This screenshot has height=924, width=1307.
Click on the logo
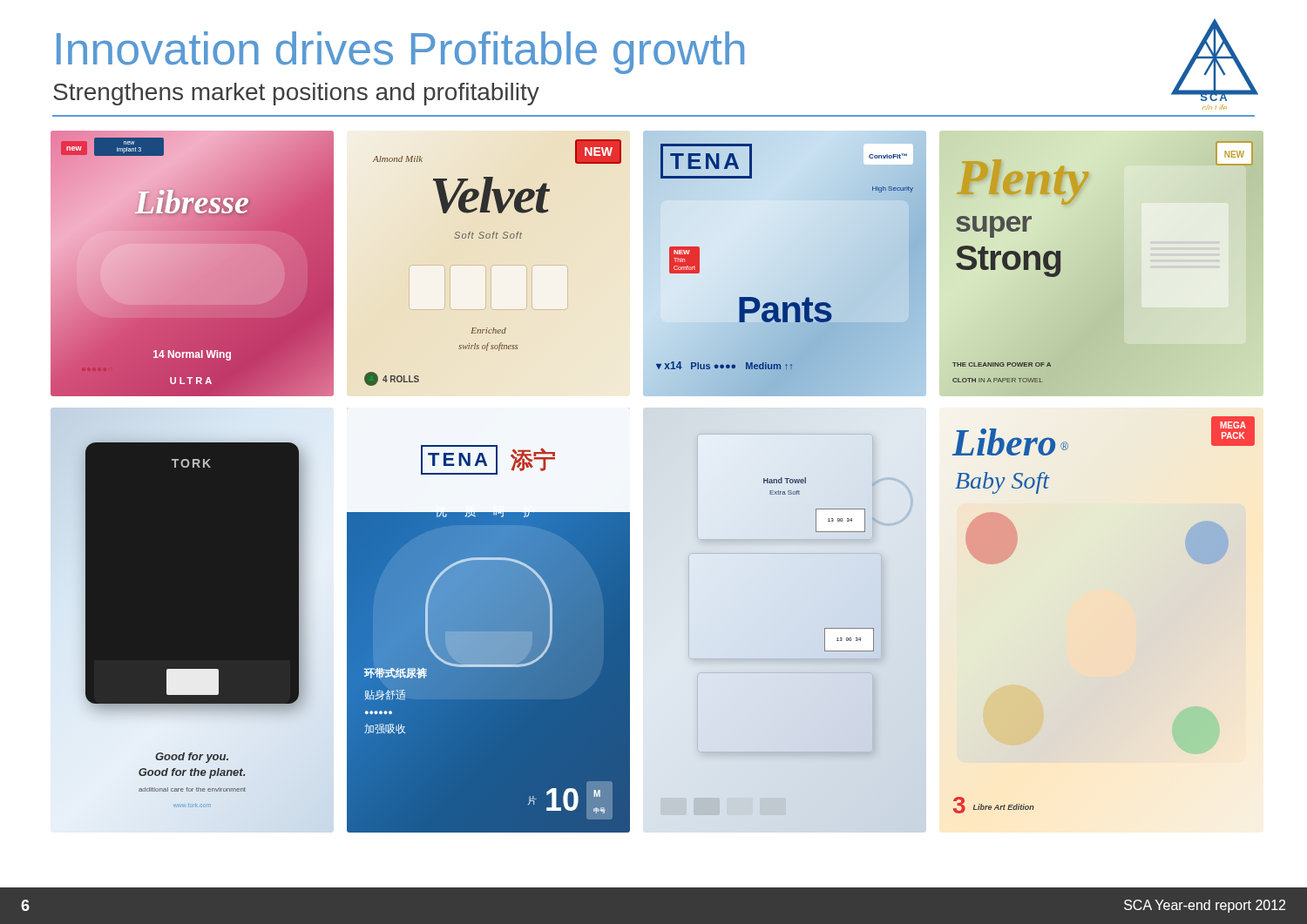1215,63
